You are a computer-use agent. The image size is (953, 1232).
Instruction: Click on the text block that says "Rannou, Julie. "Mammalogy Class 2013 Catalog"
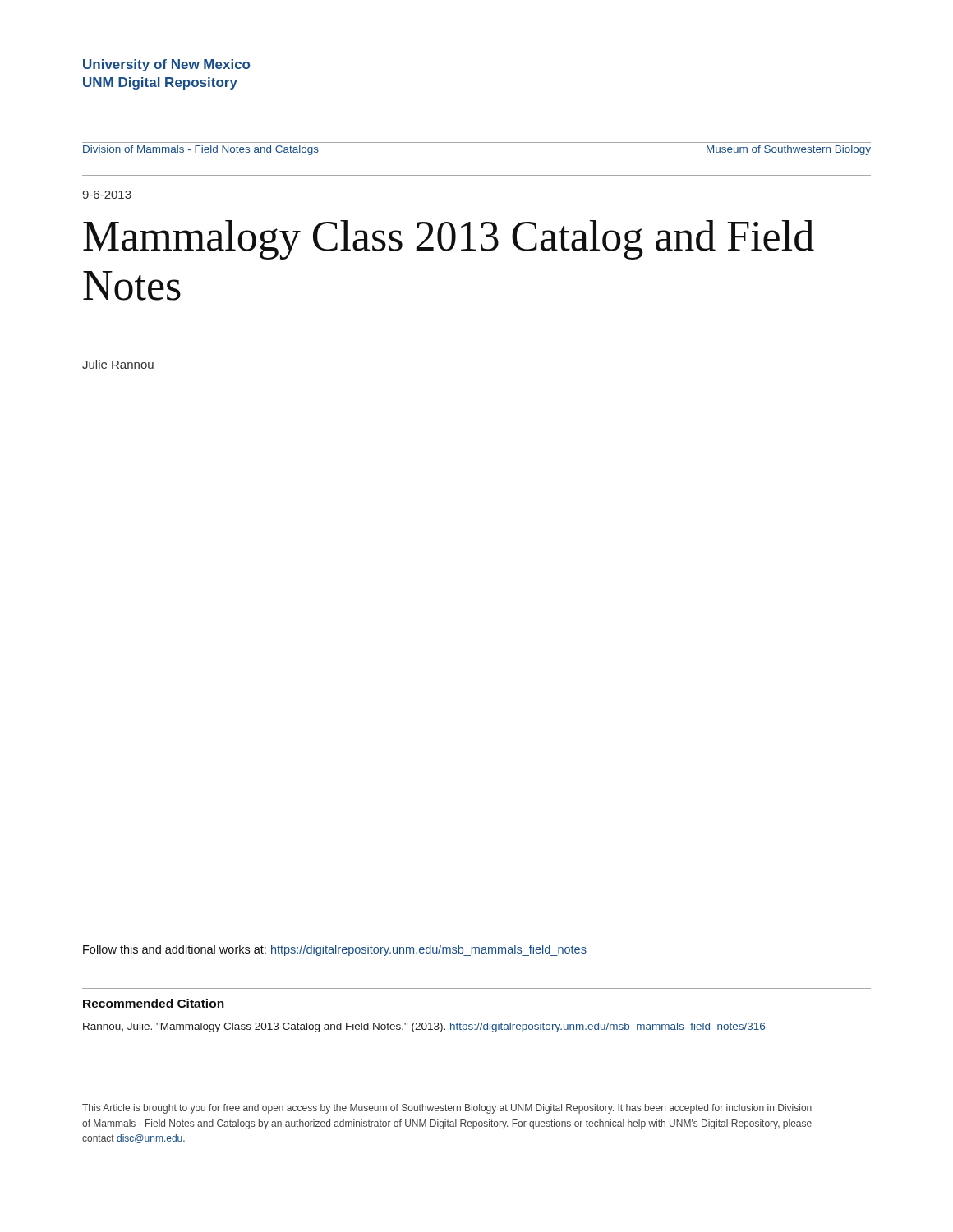click(x=424, y=1026)
